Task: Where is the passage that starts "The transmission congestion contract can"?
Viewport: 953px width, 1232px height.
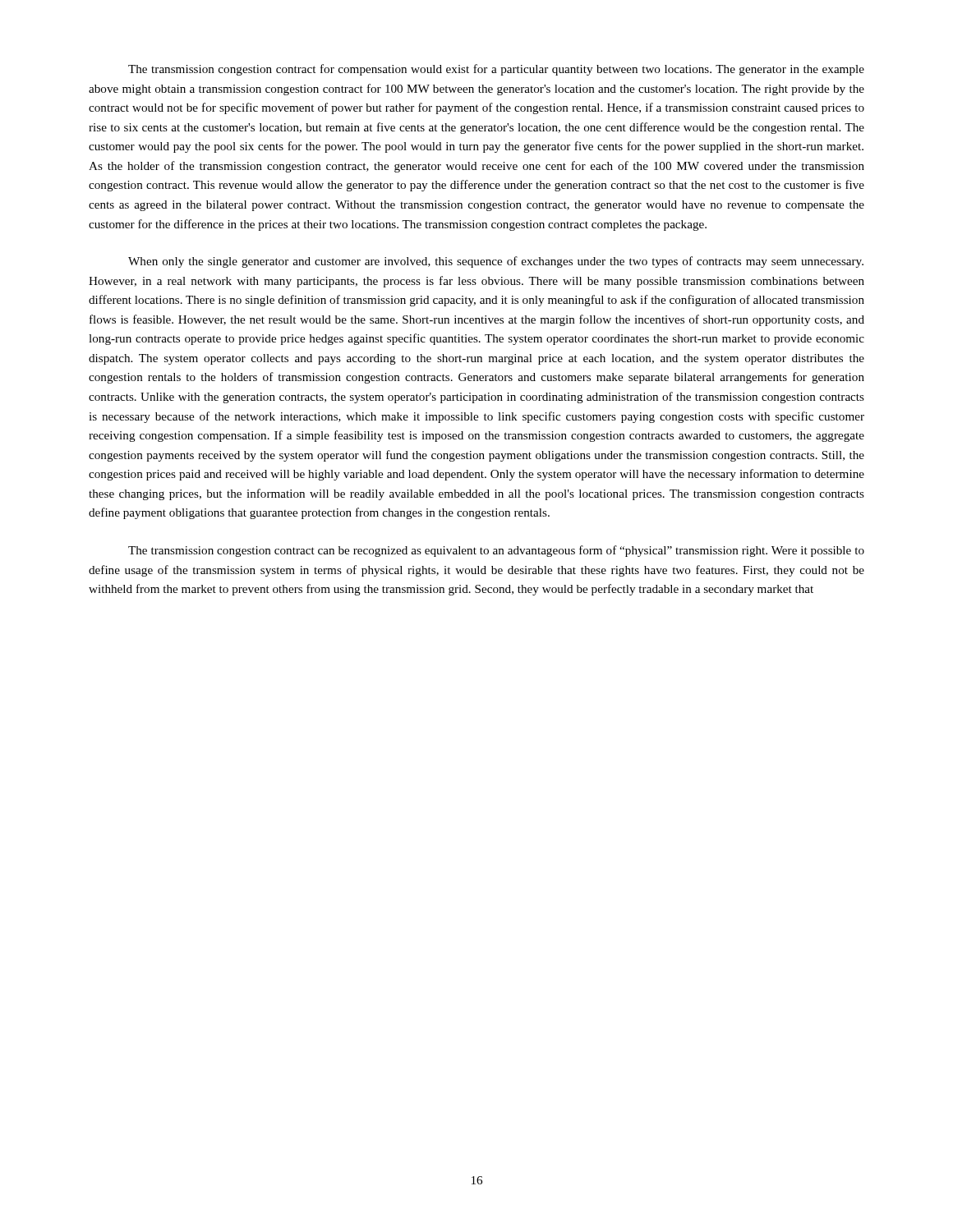Action: tap(476, 569)
